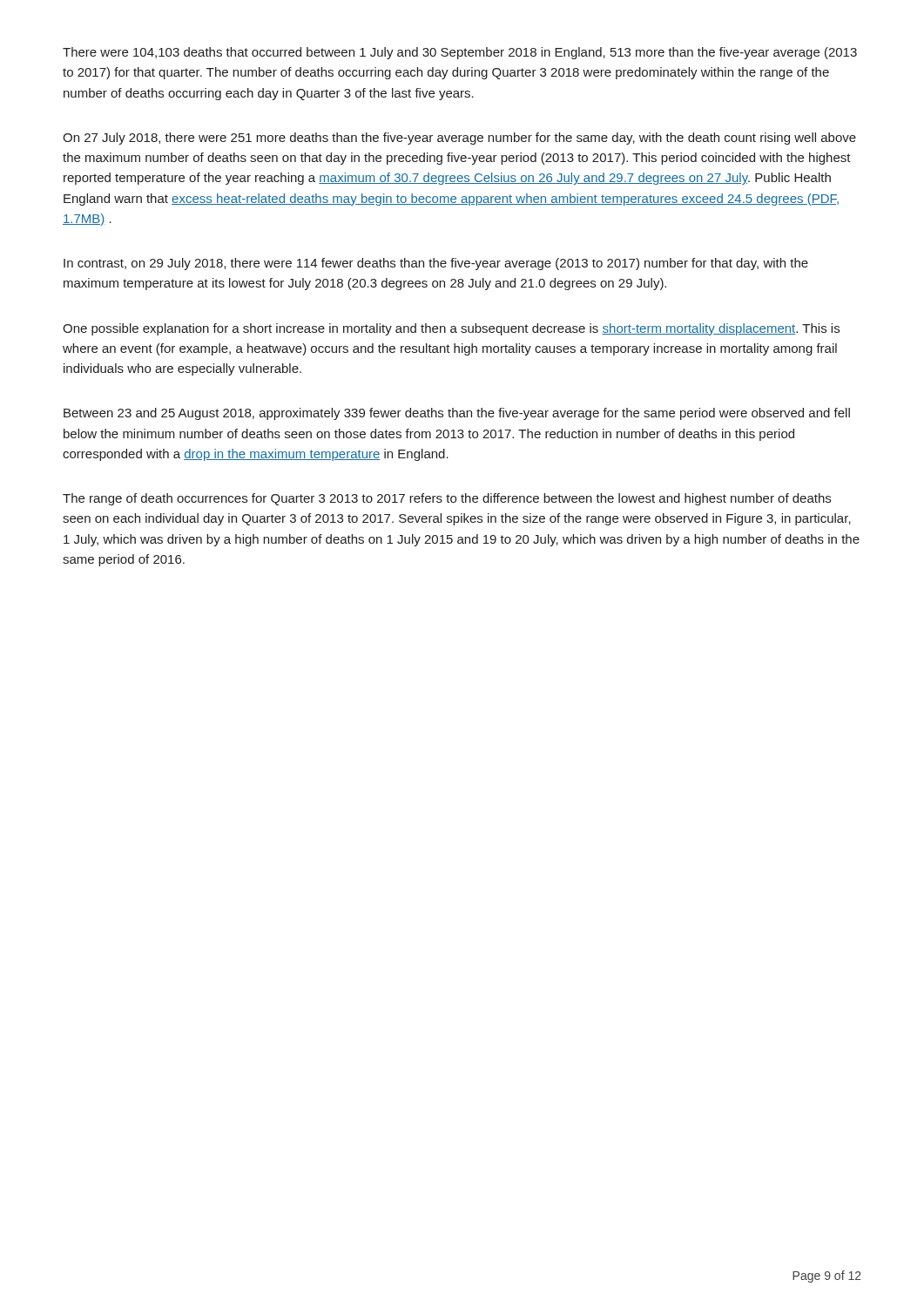Find the text block starting "In contrast, on 29"

(x=435, y=273)
